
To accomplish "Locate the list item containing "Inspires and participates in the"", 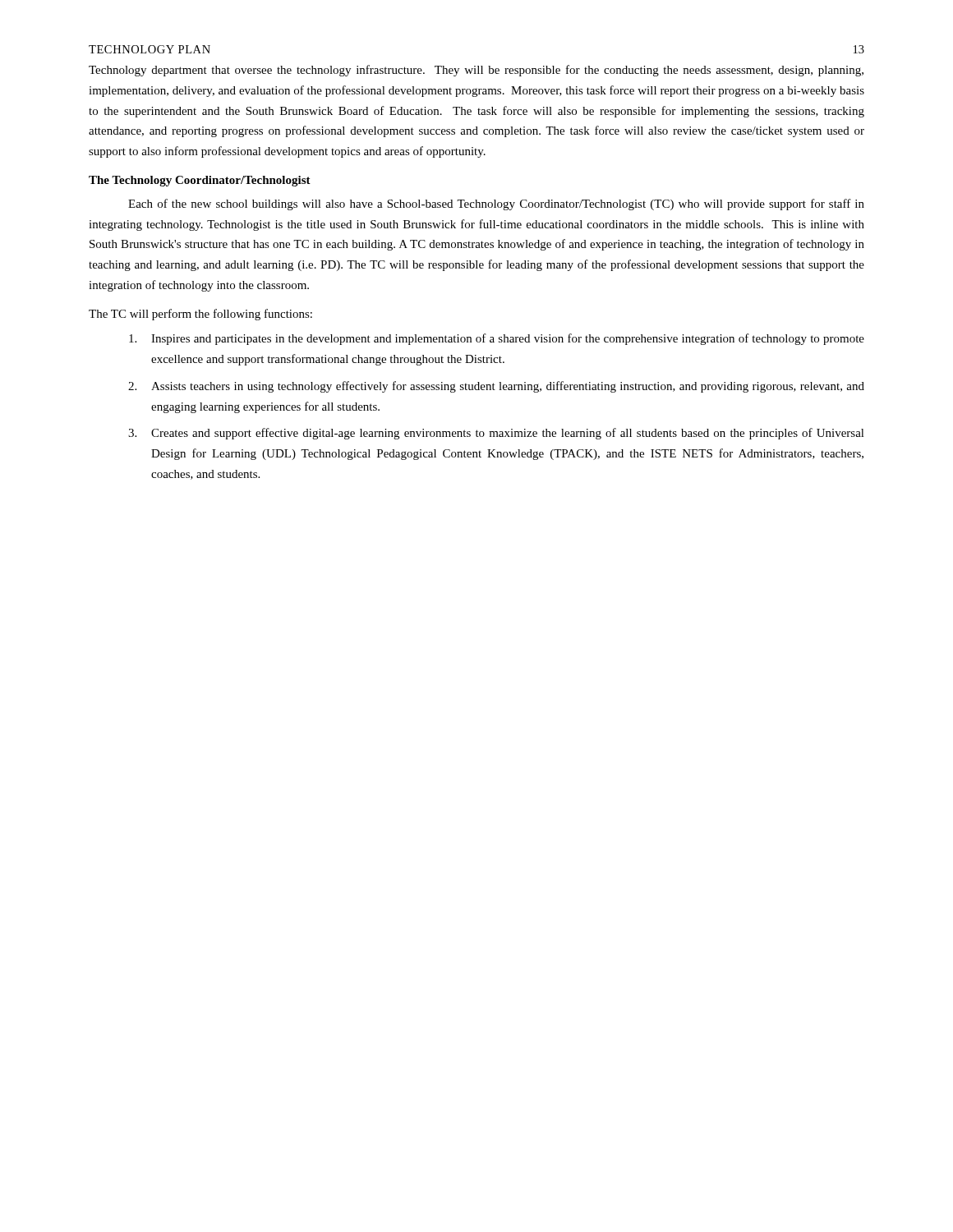I will point(496,349).
